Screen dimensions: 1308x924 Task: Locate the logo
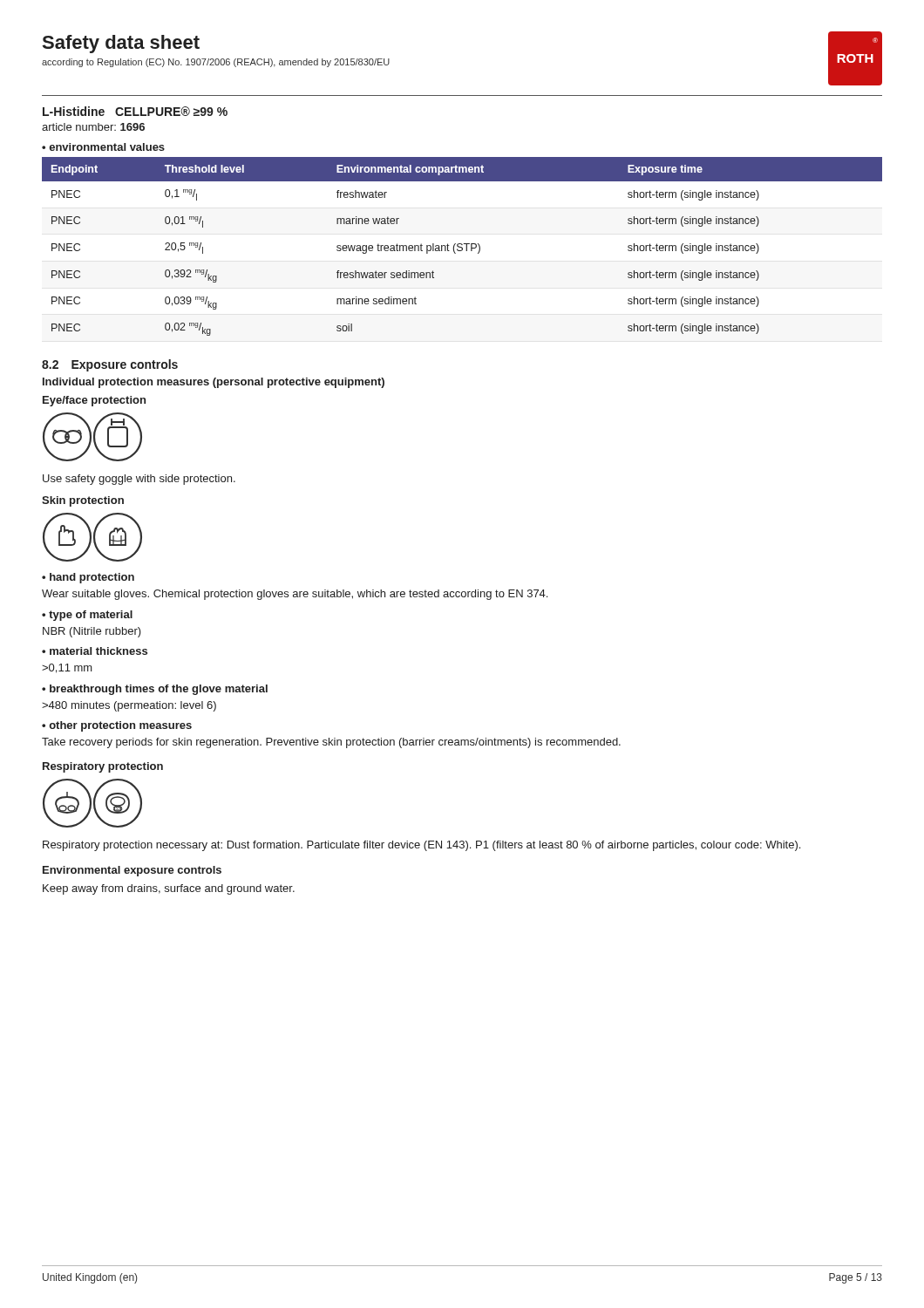855,60
